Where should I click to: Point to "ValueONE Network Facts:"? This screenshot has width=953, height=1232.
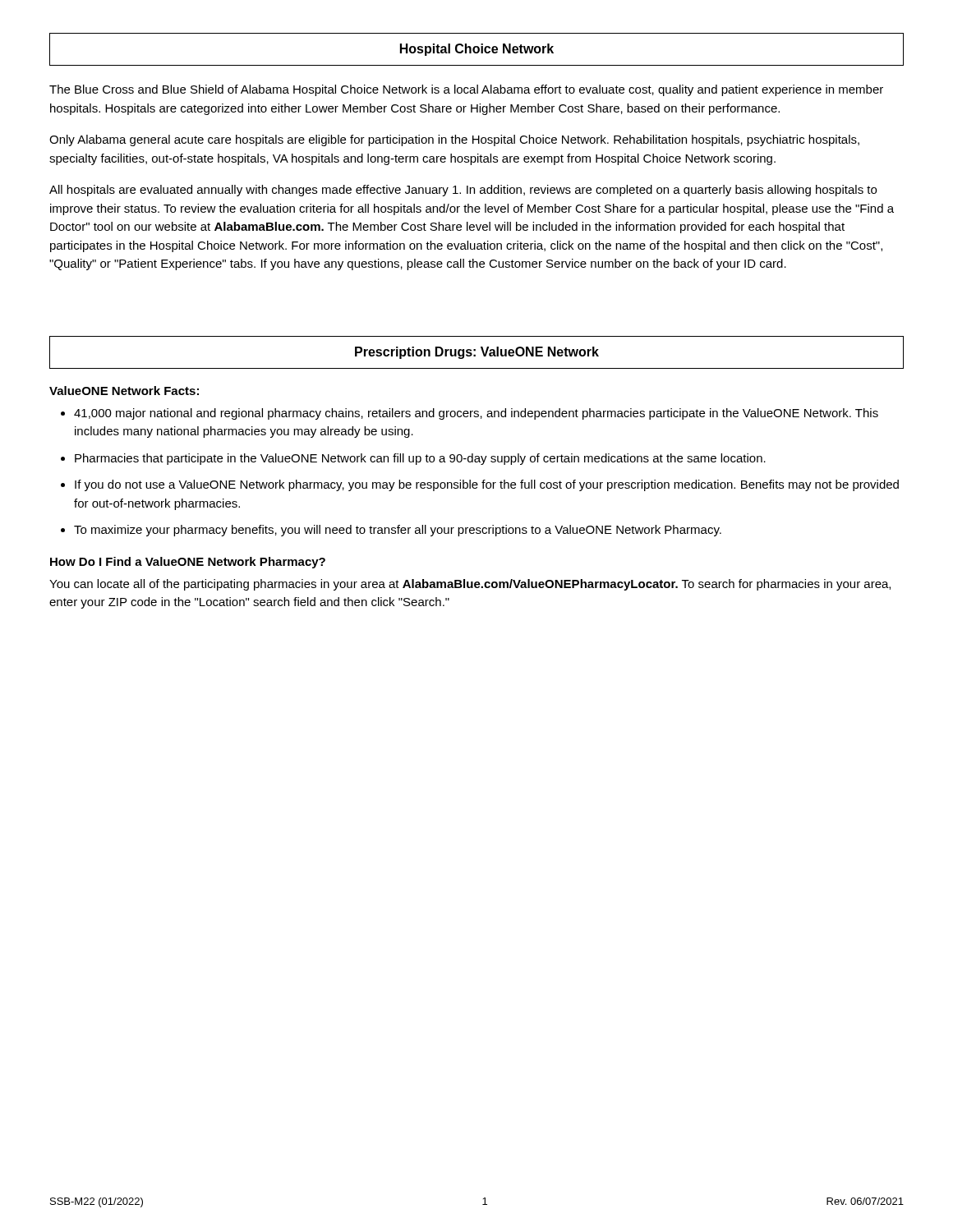[125, 390]
